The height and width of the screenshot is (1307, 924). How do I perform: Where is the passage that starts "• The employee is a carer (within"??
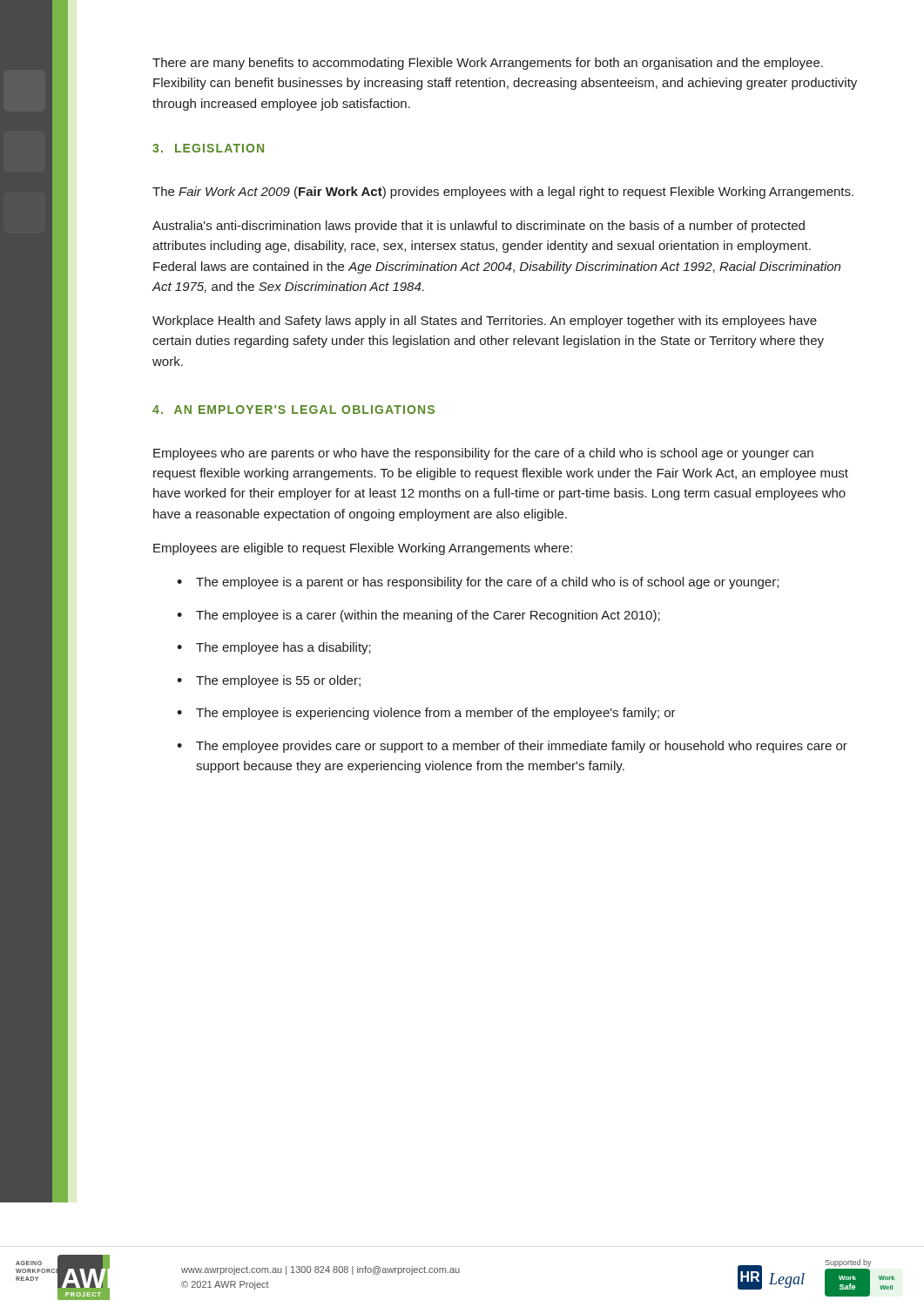(517, 615)
